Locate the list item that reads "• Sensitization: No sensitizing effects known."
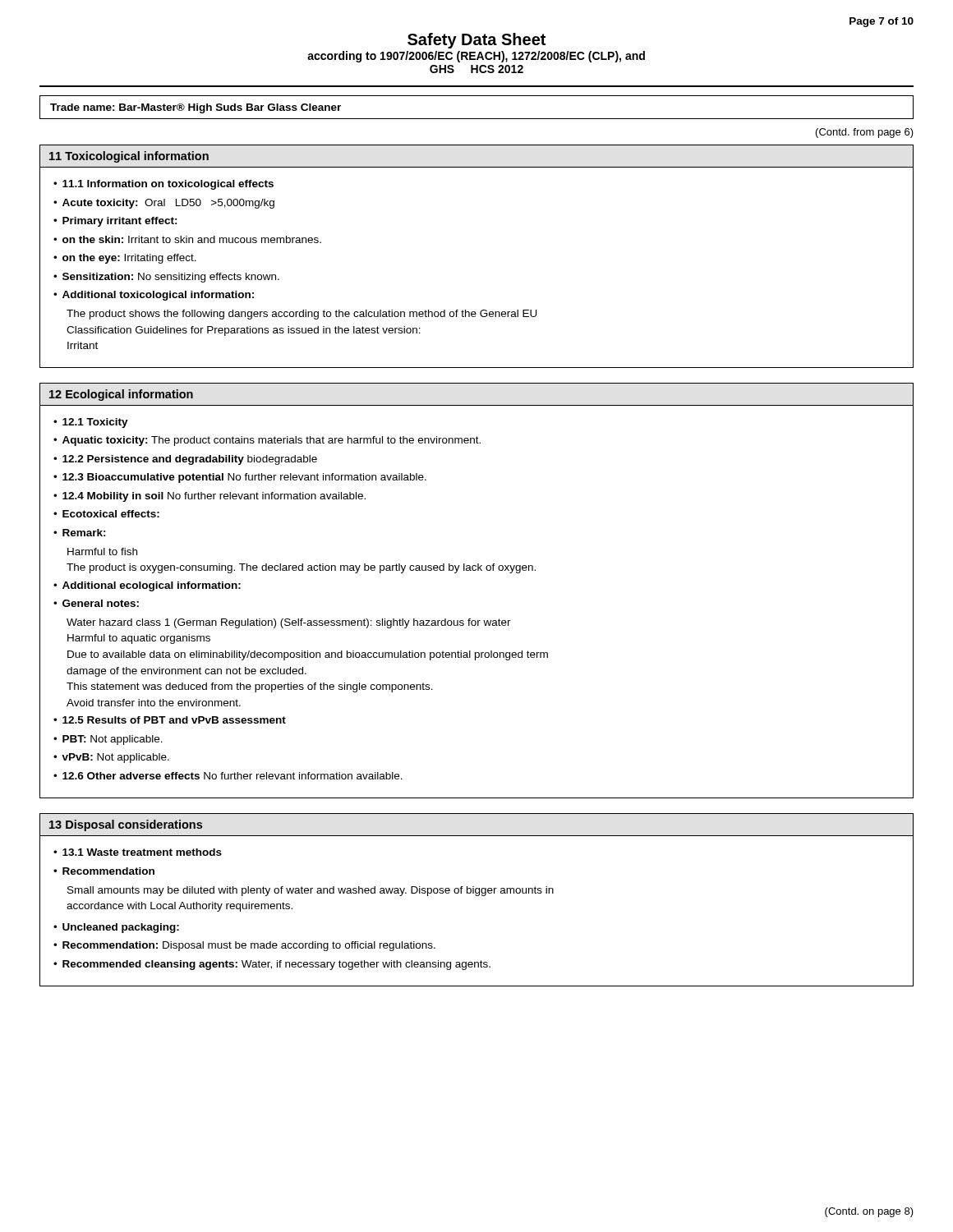This screenshot has width=953, height=1232. tap(167, 276)
